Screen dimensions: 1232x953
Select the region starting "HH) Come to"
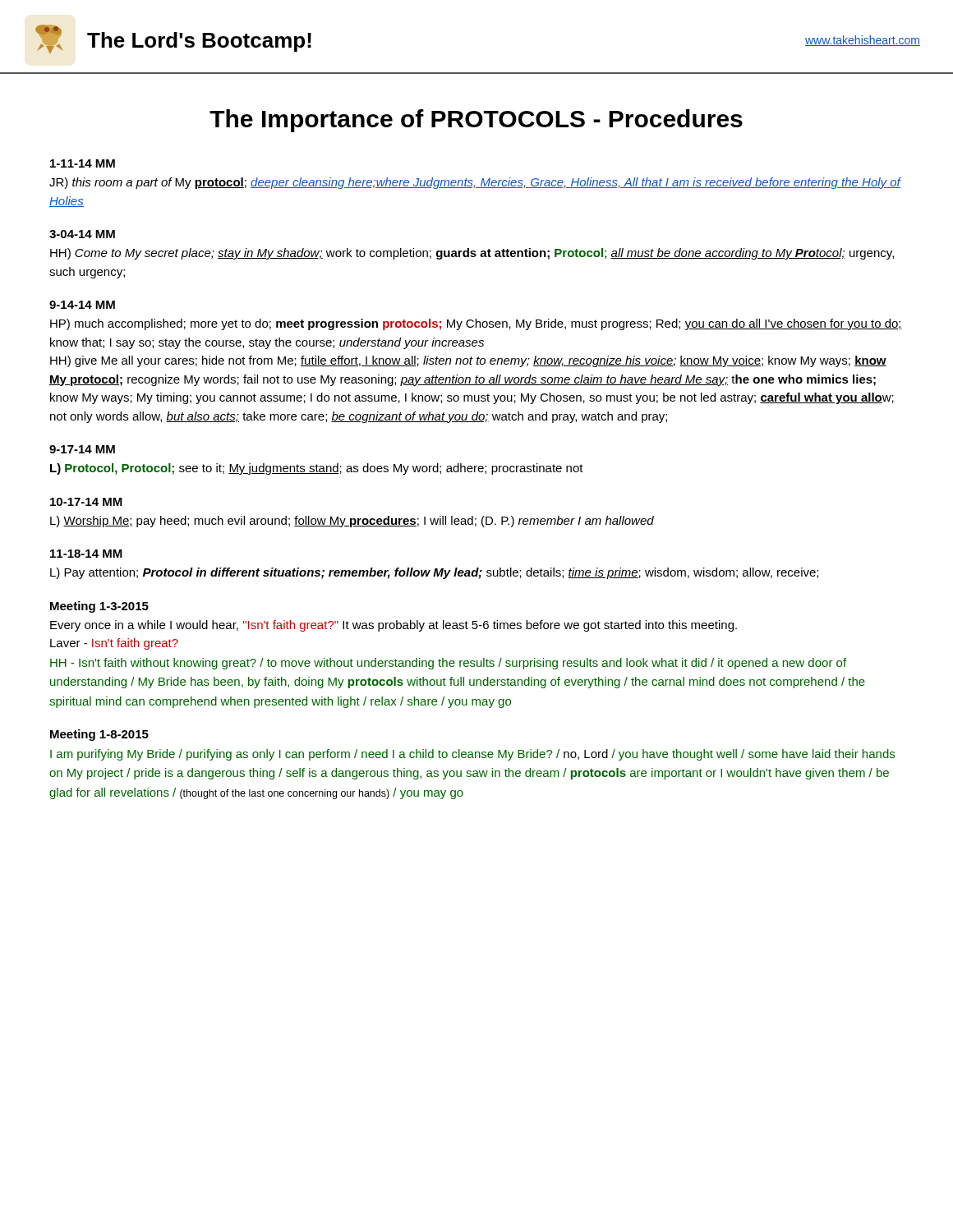[476, 262]
